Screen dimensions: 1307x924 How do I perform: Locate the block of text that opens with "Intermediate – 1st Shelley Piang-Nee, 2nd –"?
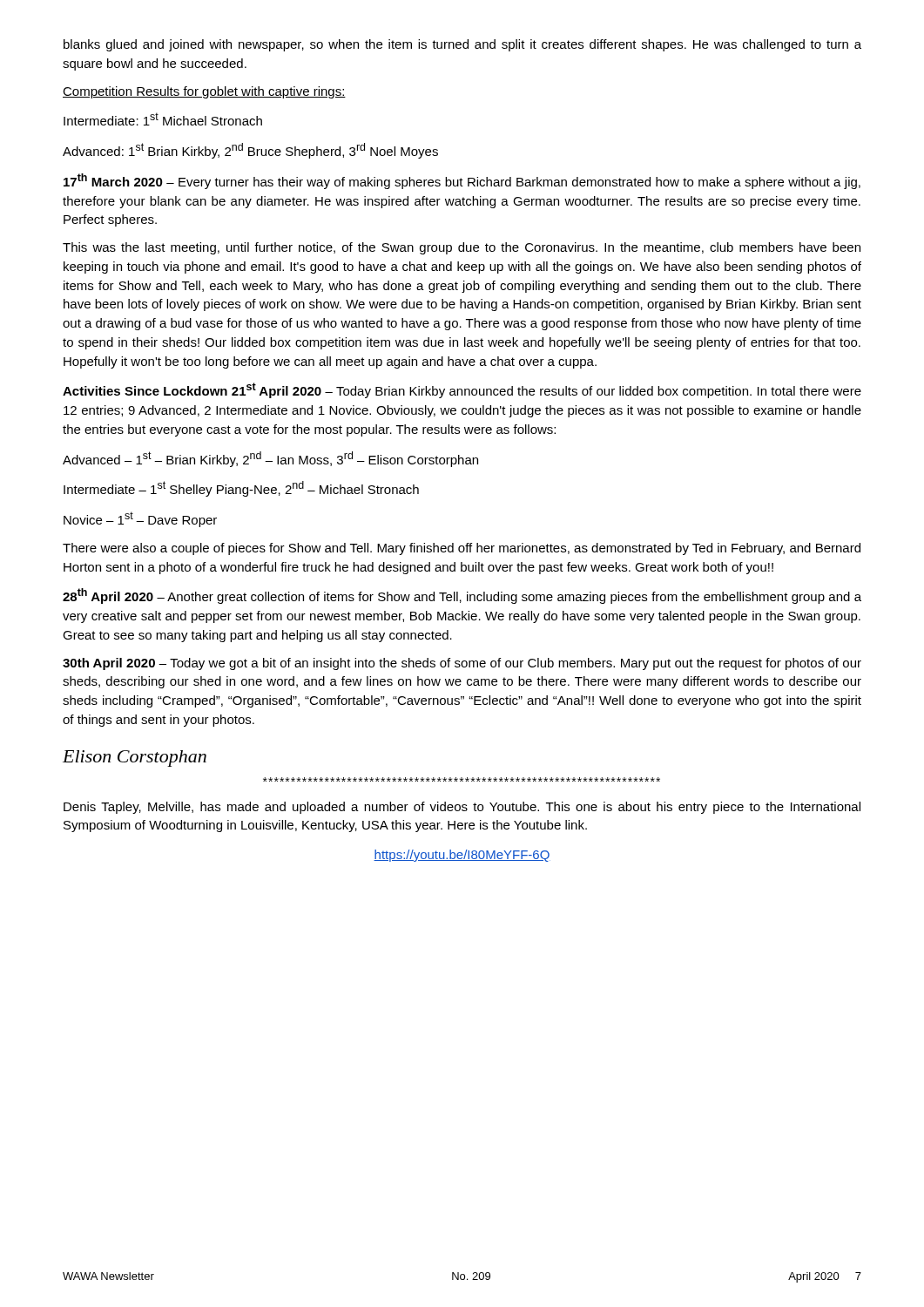point(241,489)
